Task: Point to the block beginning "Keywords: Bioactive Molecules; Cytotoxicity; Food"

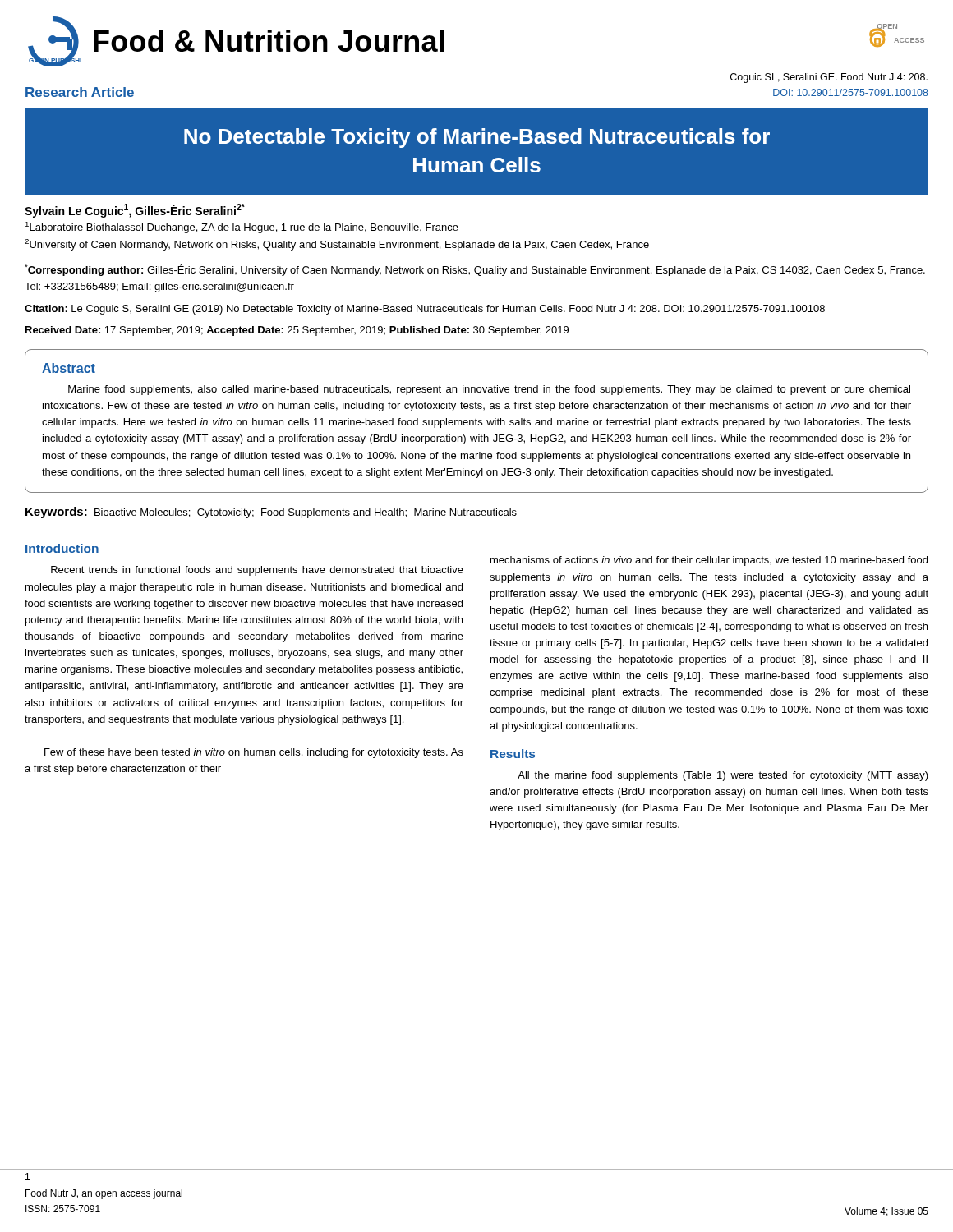Action: (x=271, y=511)
